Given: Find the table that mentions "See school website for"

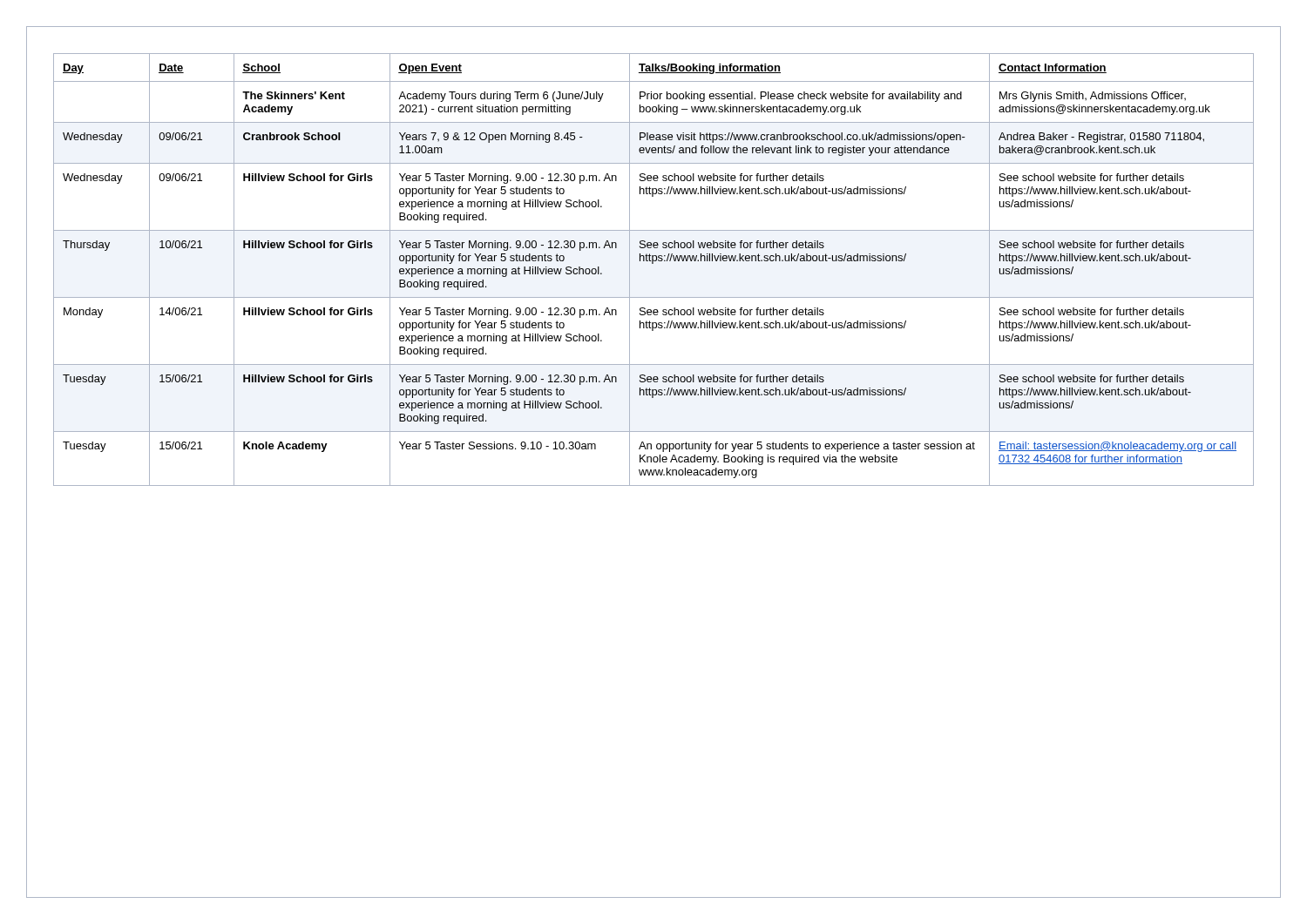Looking at the screenshot, I should click(x=654, y=270).
